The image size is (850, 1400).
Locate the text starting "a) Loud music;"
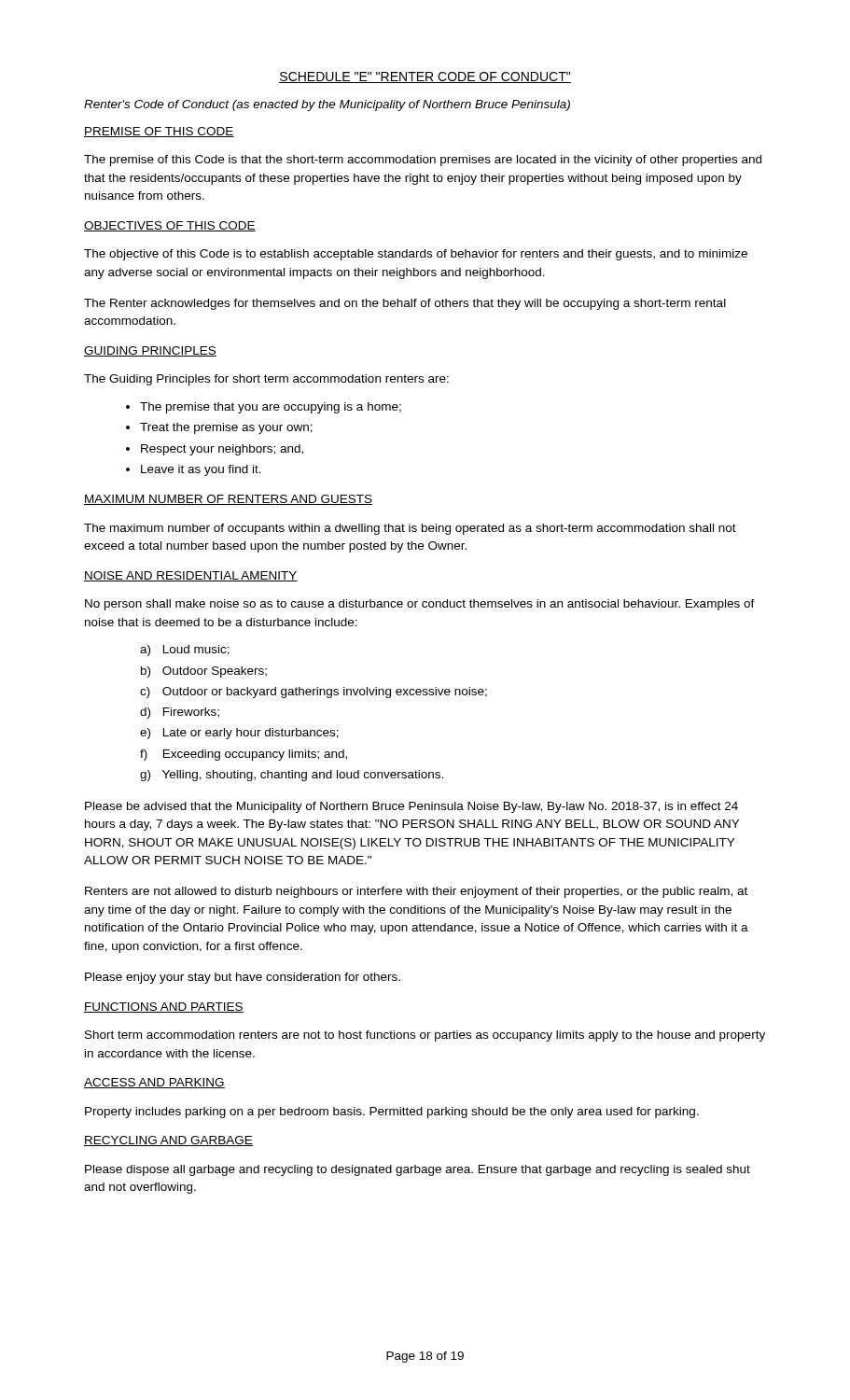(185, 651)
